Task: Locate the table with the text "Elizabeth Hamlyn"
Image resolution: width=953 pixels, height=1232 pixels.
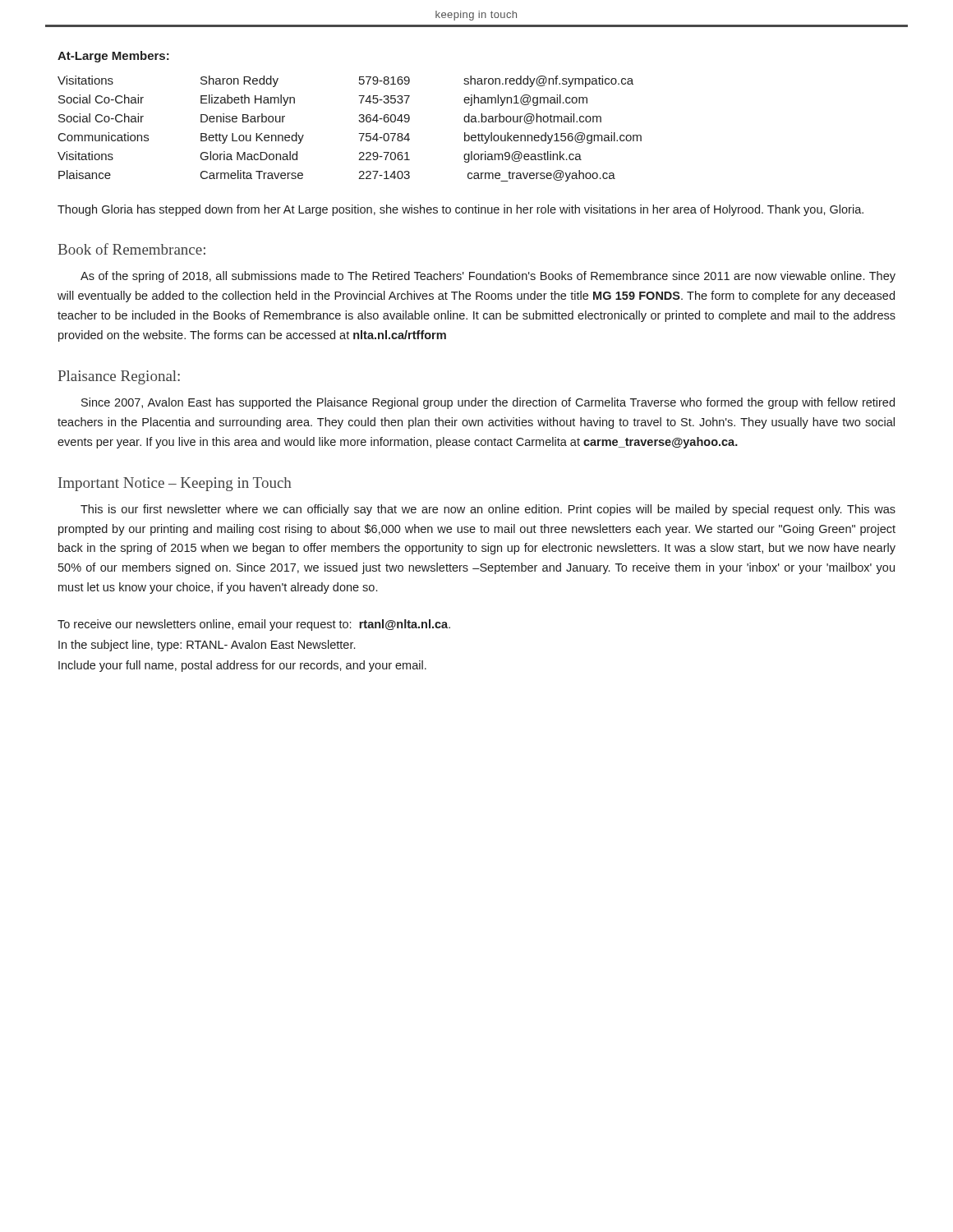Action: pyautogui.click(x=476, y=127)
